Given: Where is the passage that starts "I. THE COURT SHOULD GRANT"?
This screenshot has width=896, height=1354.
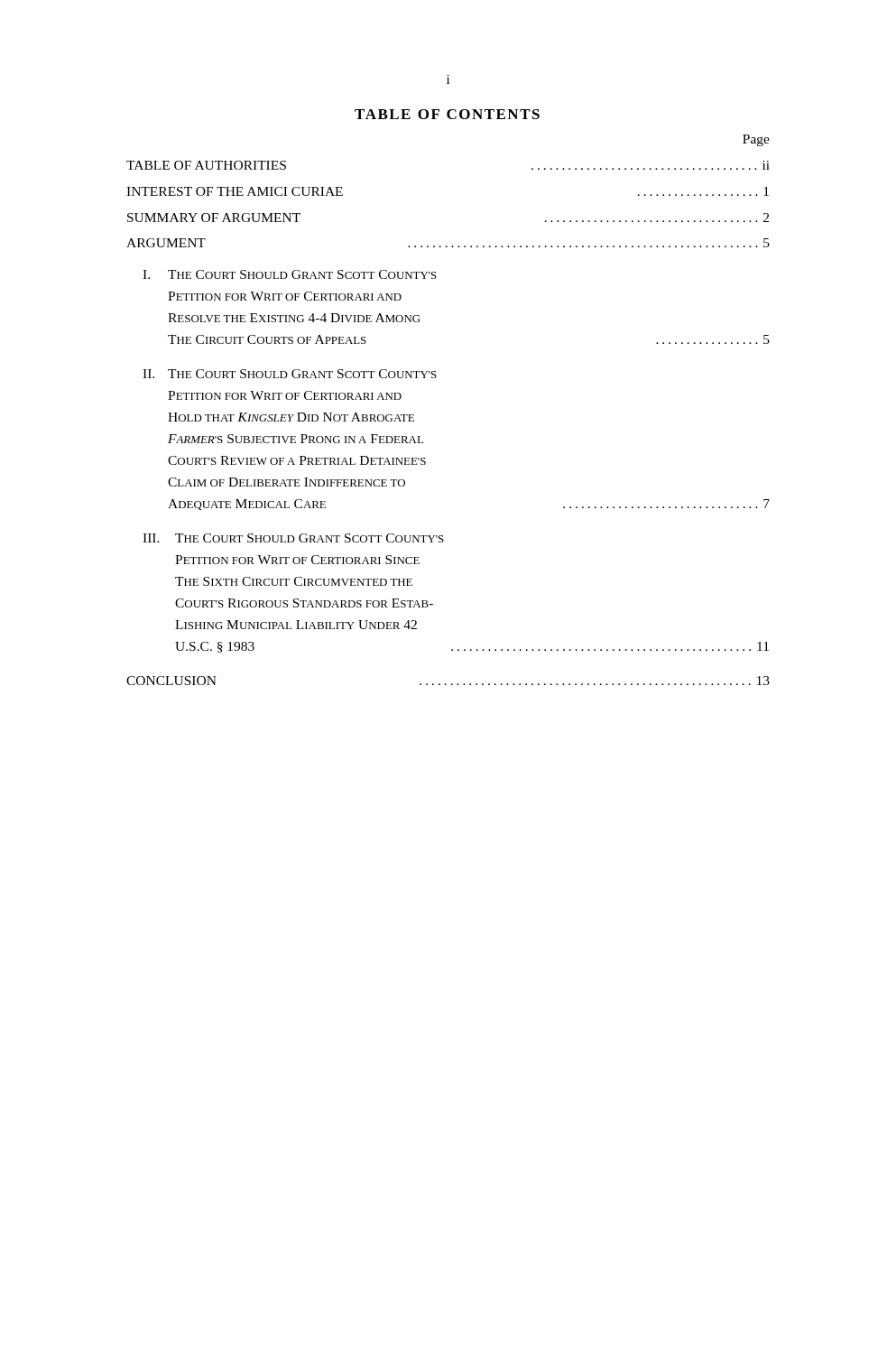Looking at the screenshot, I should pos(290,274).
